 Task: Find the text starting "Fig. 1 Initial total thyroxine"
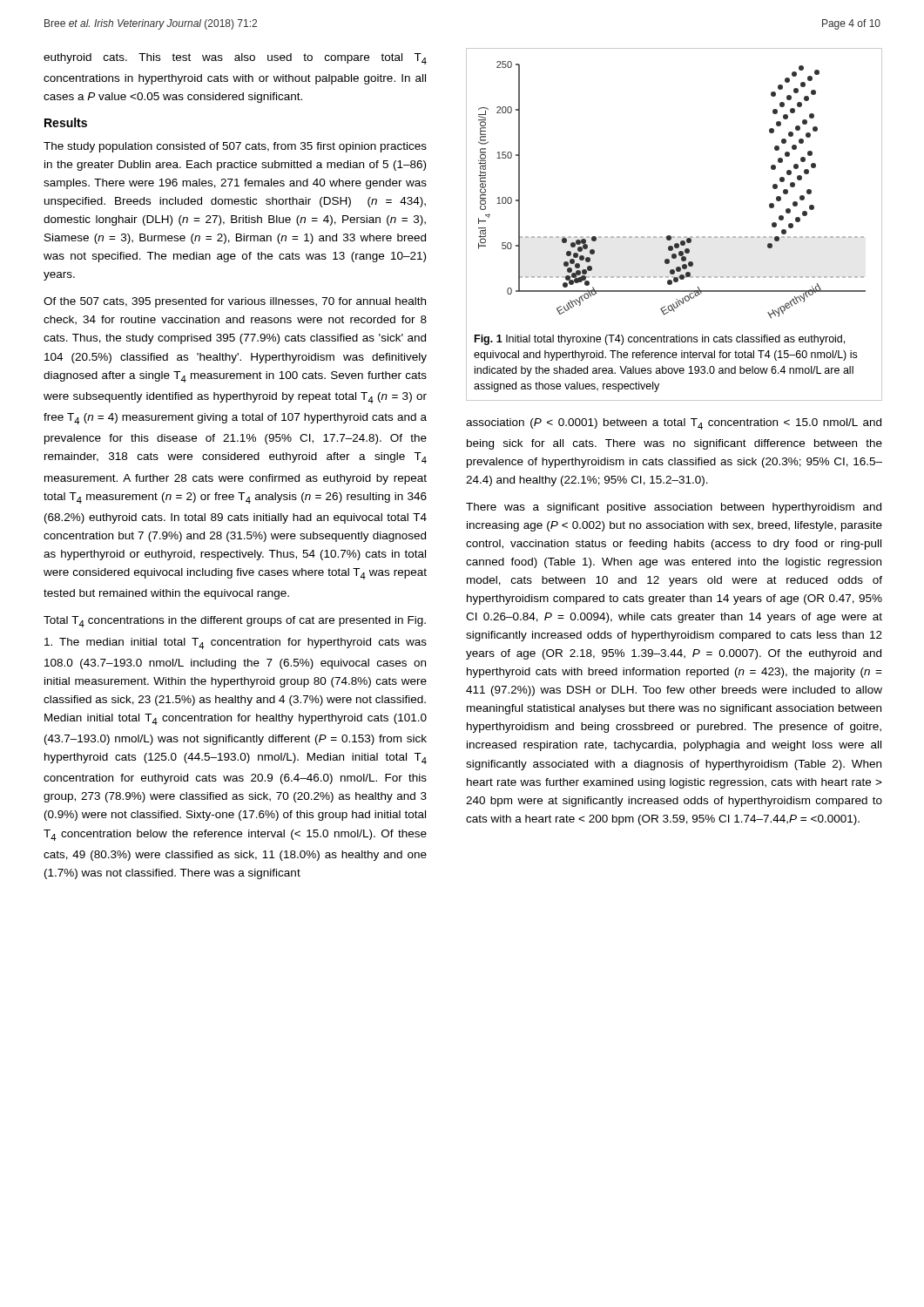tap(666, 363)
